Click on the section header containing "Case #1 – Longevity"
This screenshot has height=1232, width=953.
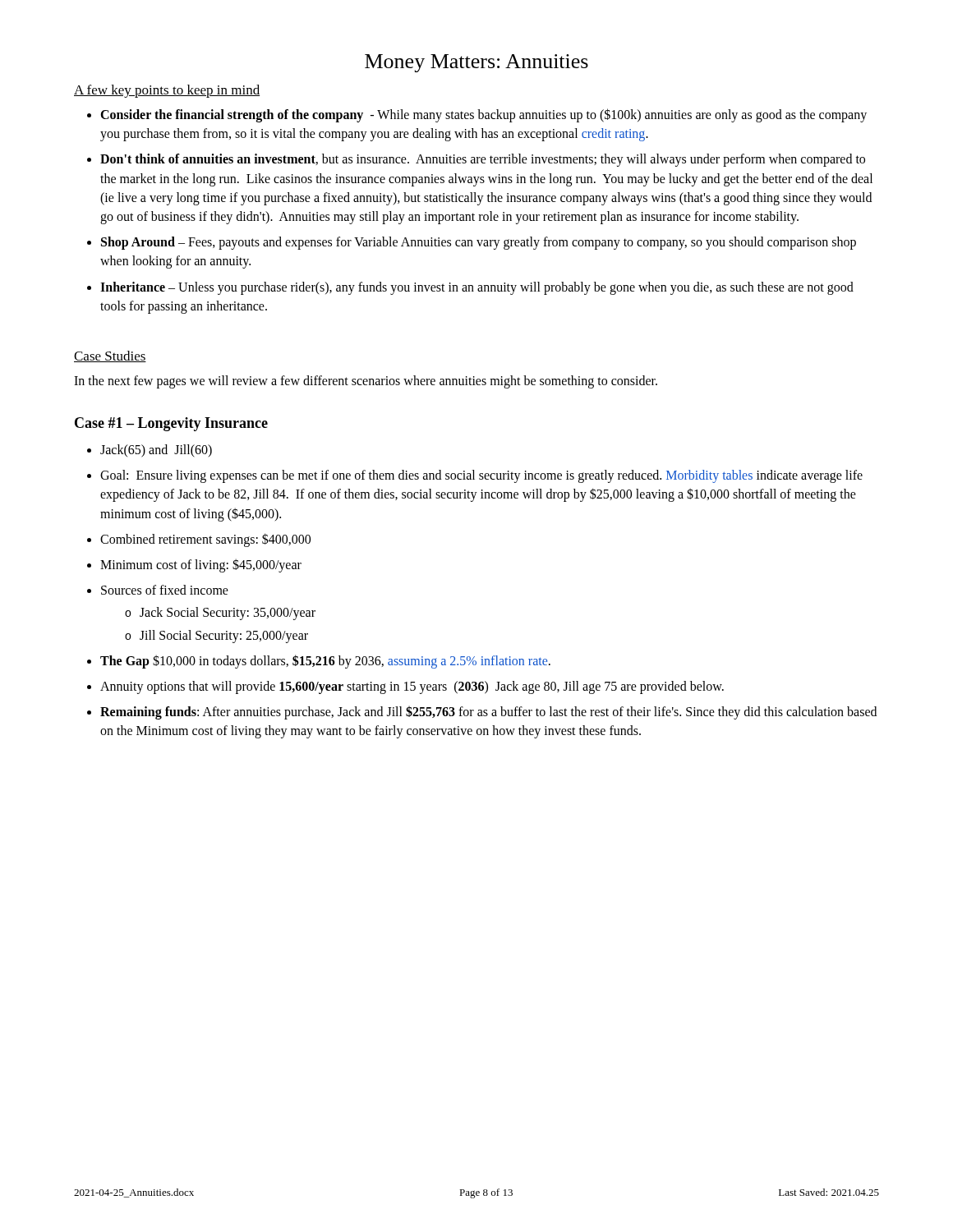(x=171, y=423)
